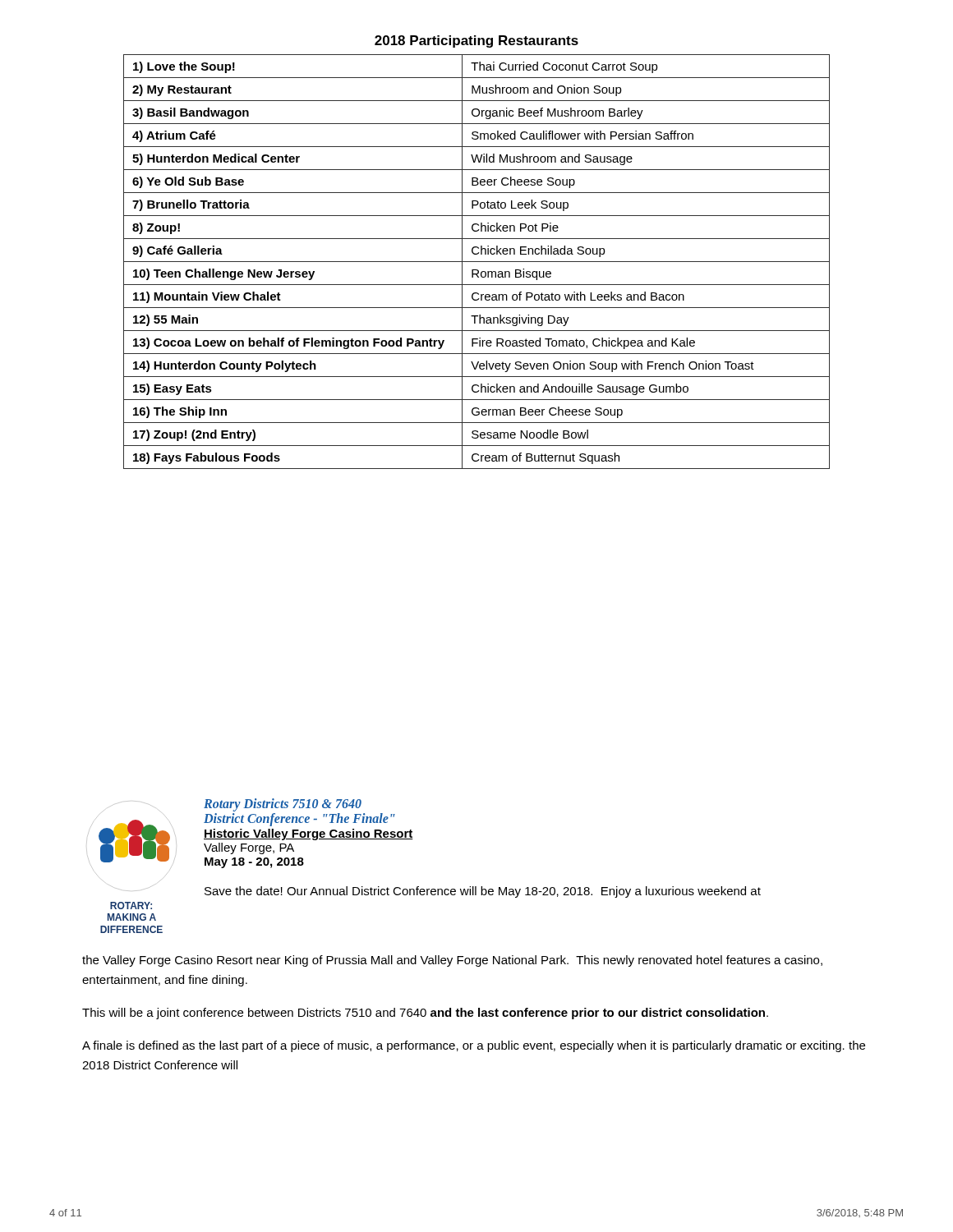Select the region starting "A finale is defined as the last part"

[474, 1055]
